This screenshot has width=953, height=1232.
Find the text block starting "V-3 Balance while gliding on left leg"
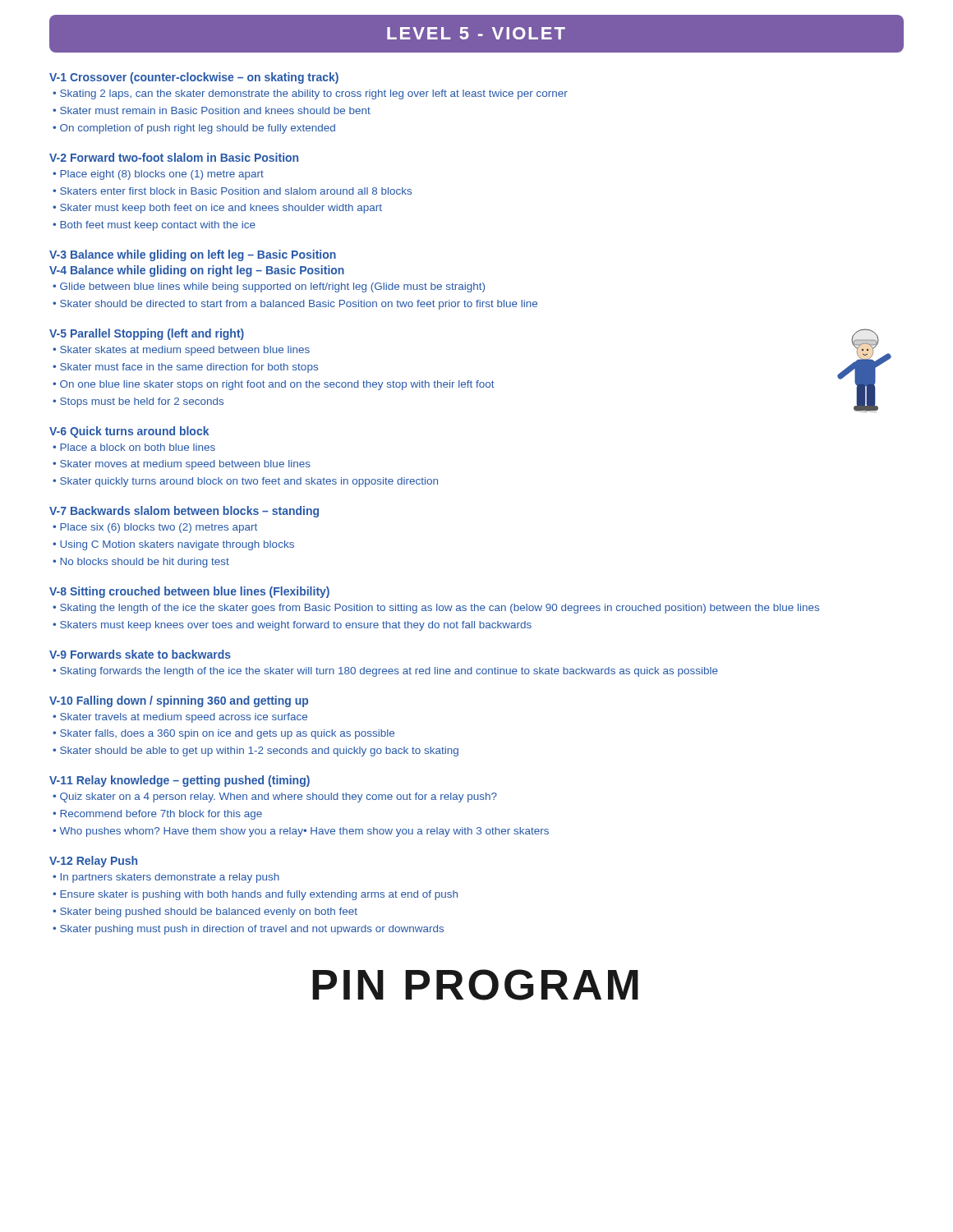click(x=193, y=255)
